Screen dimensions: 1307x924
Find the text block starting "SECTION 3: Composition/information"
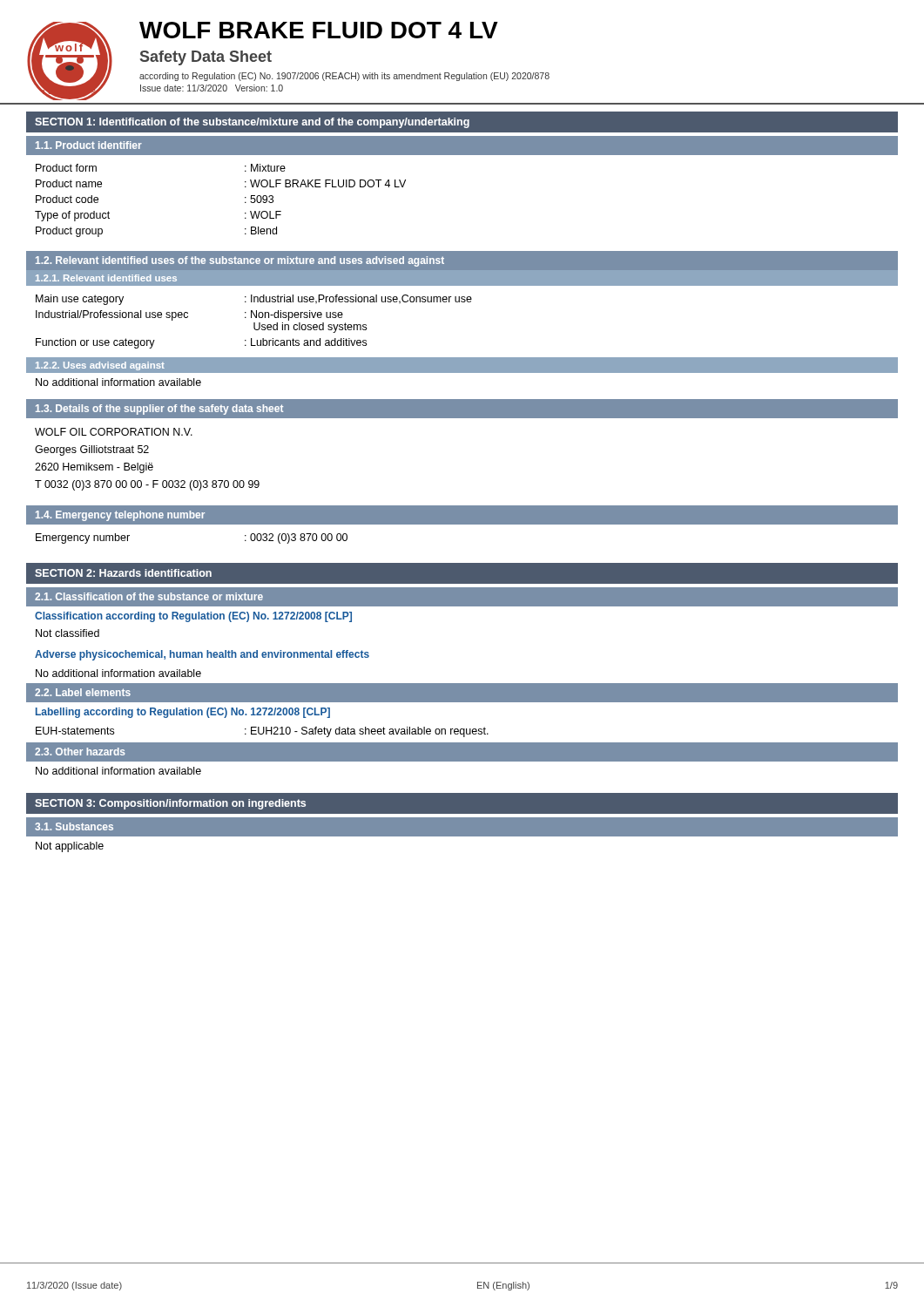pyautogui.click(x=171, y=803)
